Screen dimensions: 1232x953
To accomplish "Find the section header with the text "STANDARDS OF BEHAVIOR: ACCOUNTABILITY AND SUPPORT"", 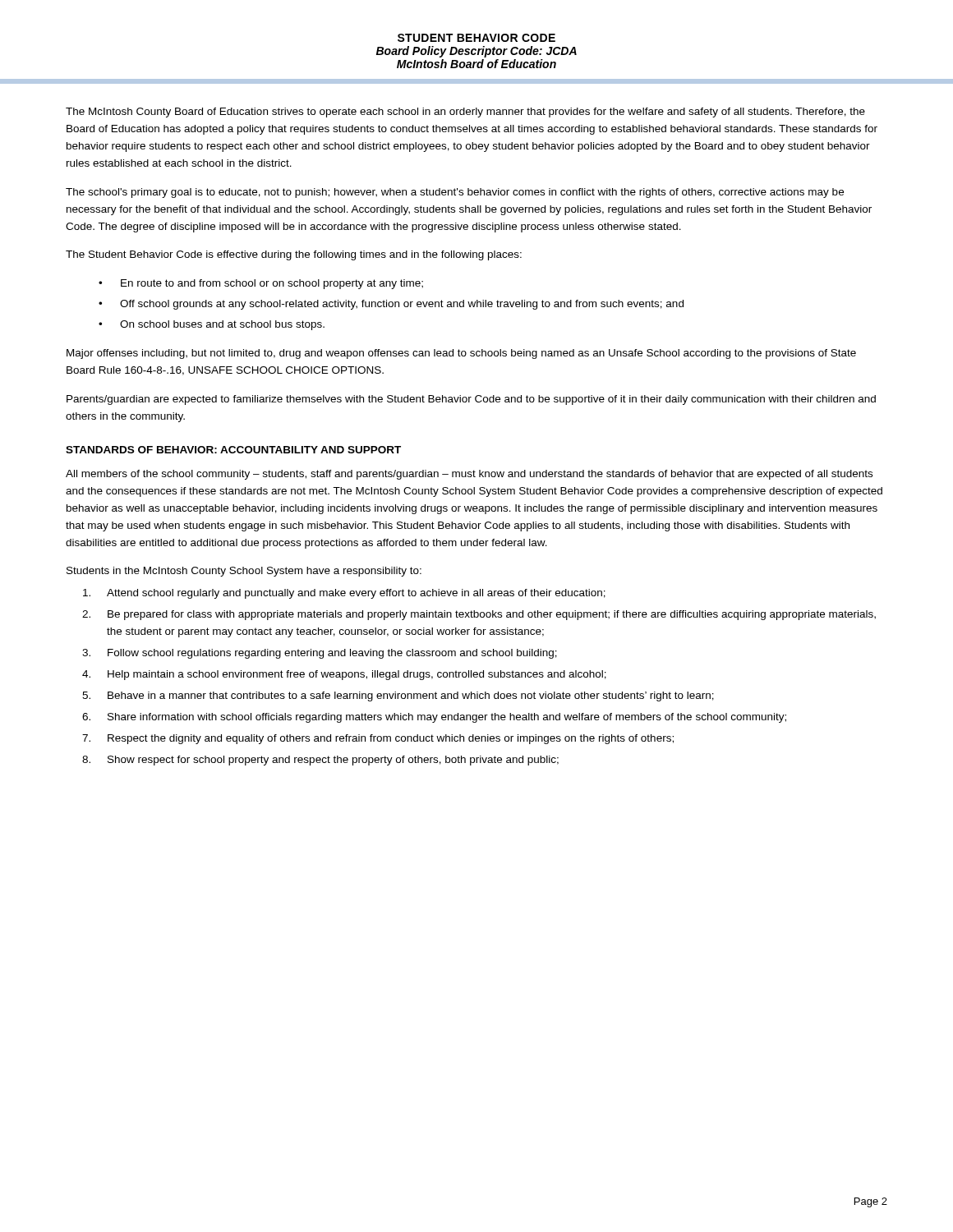I will coord(233,450).
